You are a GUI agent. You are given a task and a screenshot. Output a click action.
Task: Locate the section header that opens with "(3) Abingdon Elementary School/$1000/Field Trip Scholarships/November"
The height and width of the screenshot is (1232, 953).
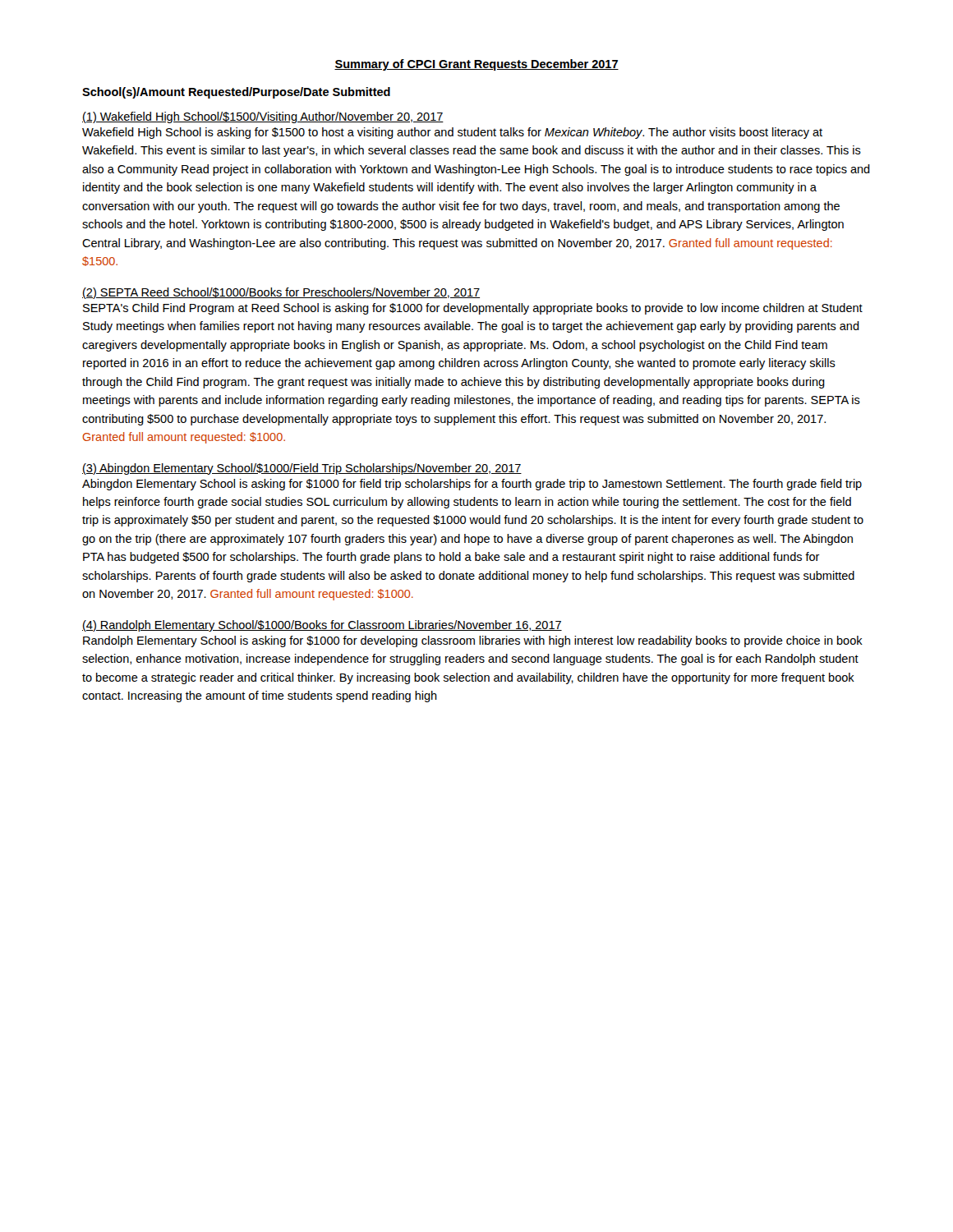click(x=302, y=468)
